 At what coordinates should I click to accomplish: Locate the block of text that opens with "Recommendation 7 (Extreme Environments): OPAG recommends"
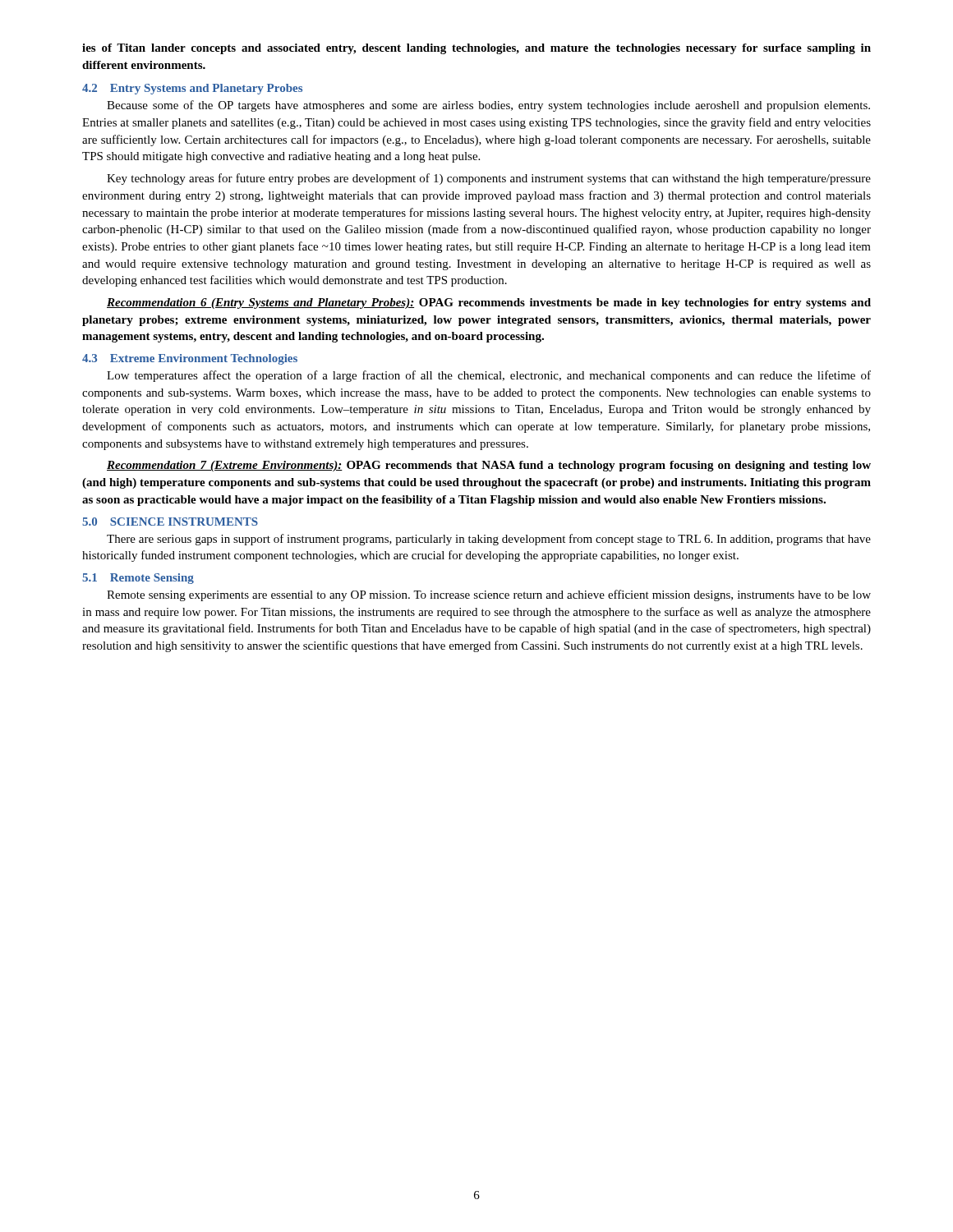(x=476, y=482)
